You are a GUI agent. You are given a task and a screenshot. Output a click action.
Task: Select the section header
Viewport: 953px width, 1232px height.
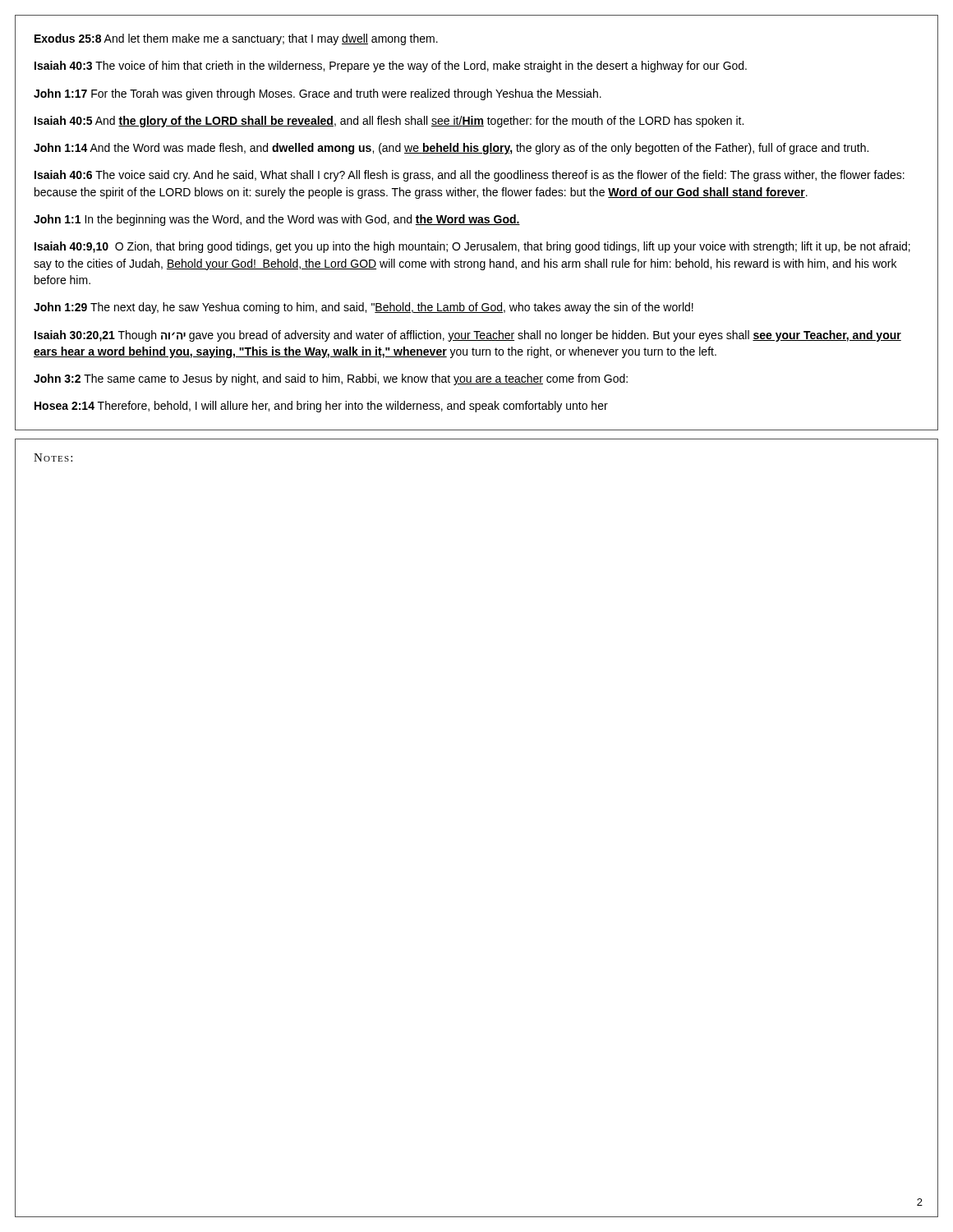click(54, 457)
